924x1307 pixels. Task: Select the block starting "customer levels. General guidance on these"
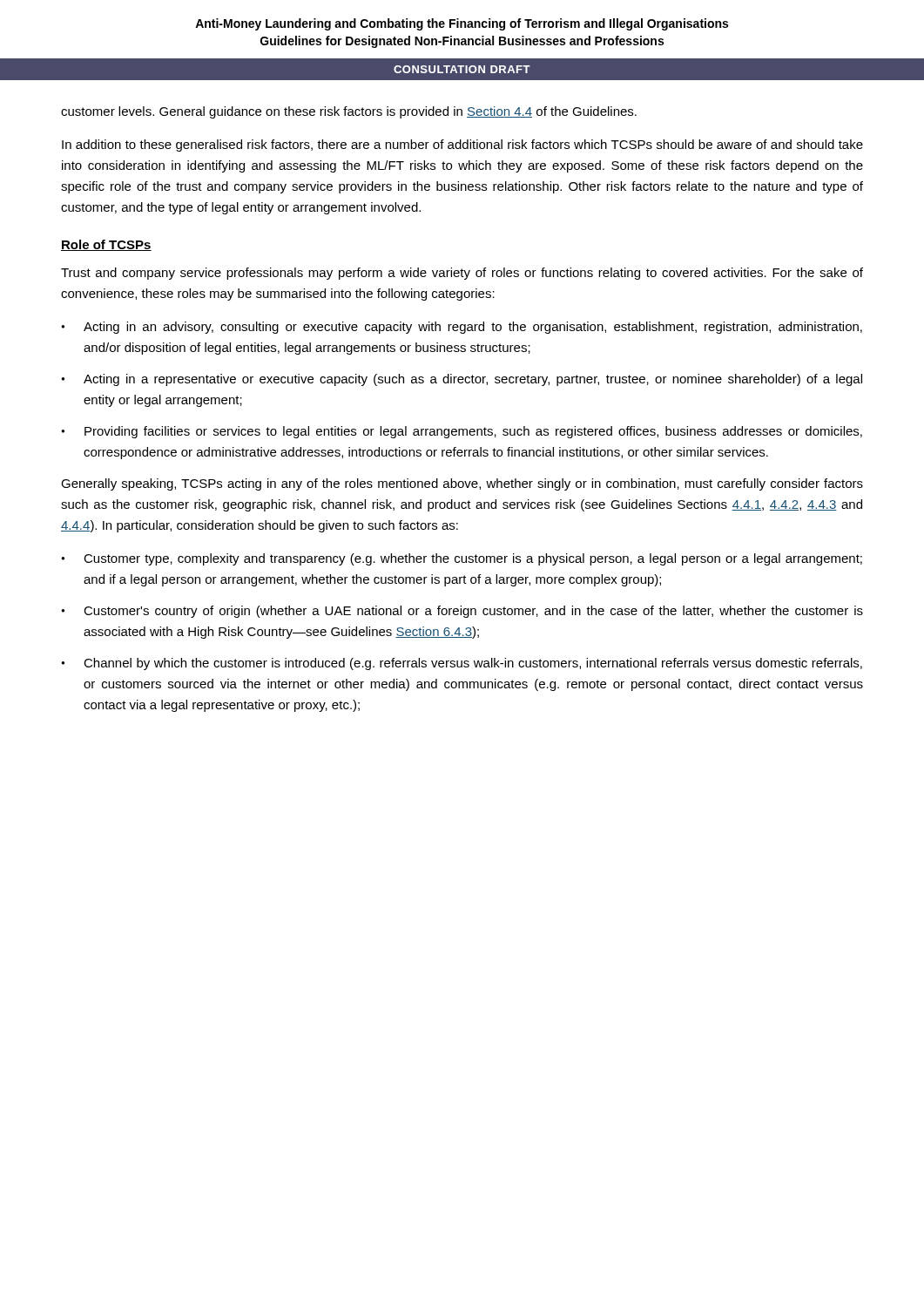pyautogui.click(x=349, y=111)
